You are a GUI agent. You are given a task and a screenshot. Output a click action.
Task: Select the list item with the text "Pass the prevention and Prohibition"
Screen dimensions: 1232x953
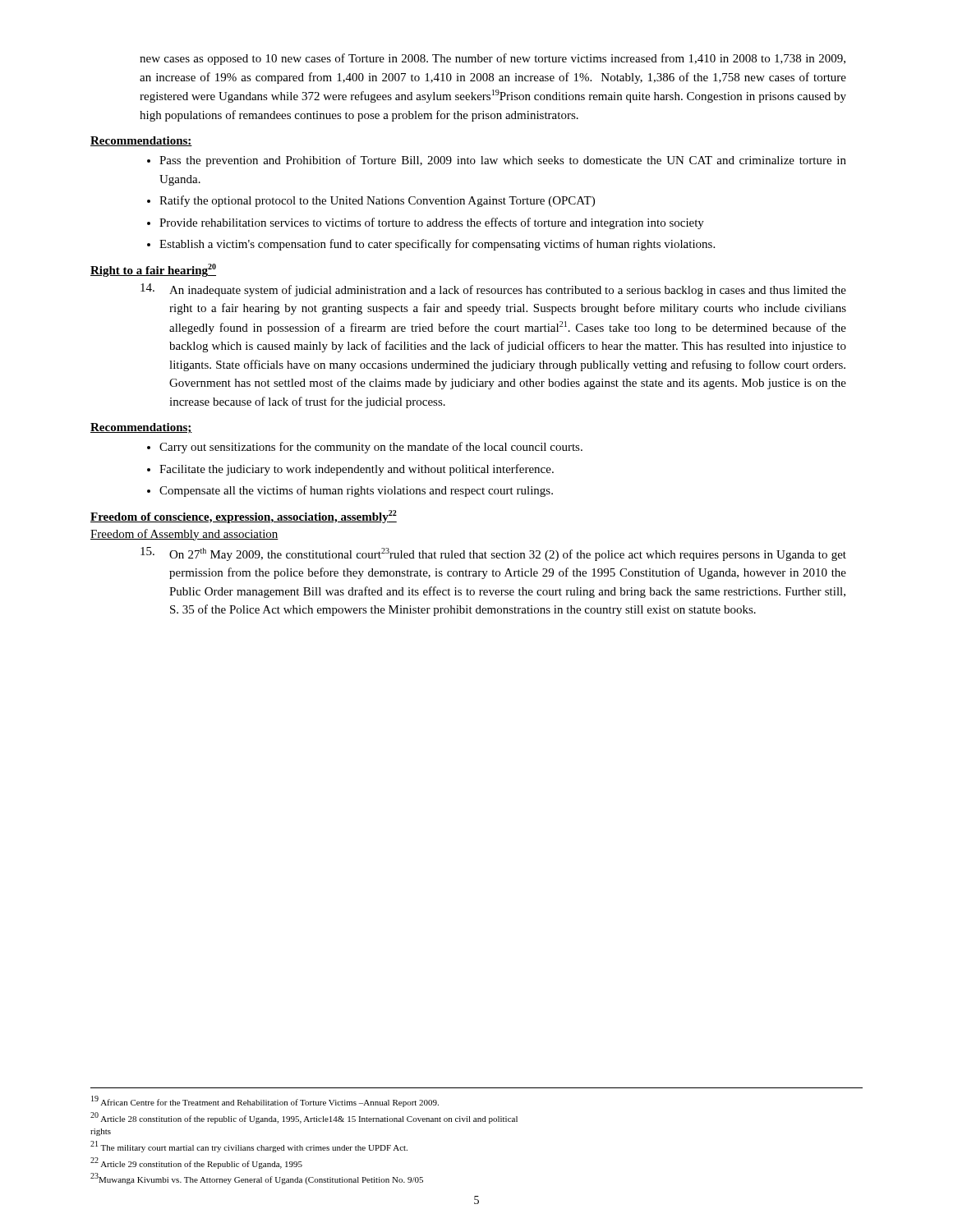click(x=503, y=169)
